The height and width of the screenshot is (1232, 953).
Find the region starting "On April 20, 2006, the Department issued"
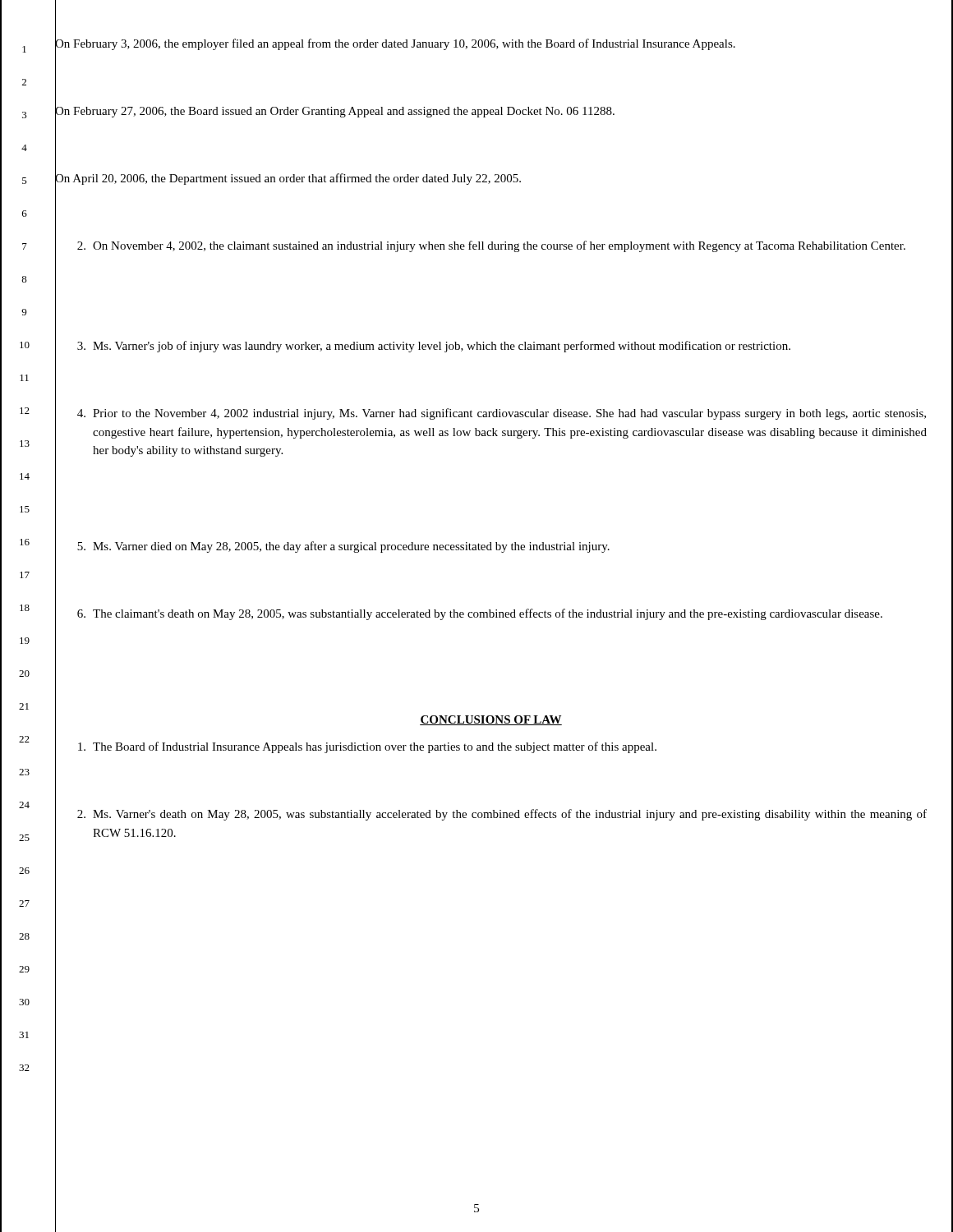(288, 178)
